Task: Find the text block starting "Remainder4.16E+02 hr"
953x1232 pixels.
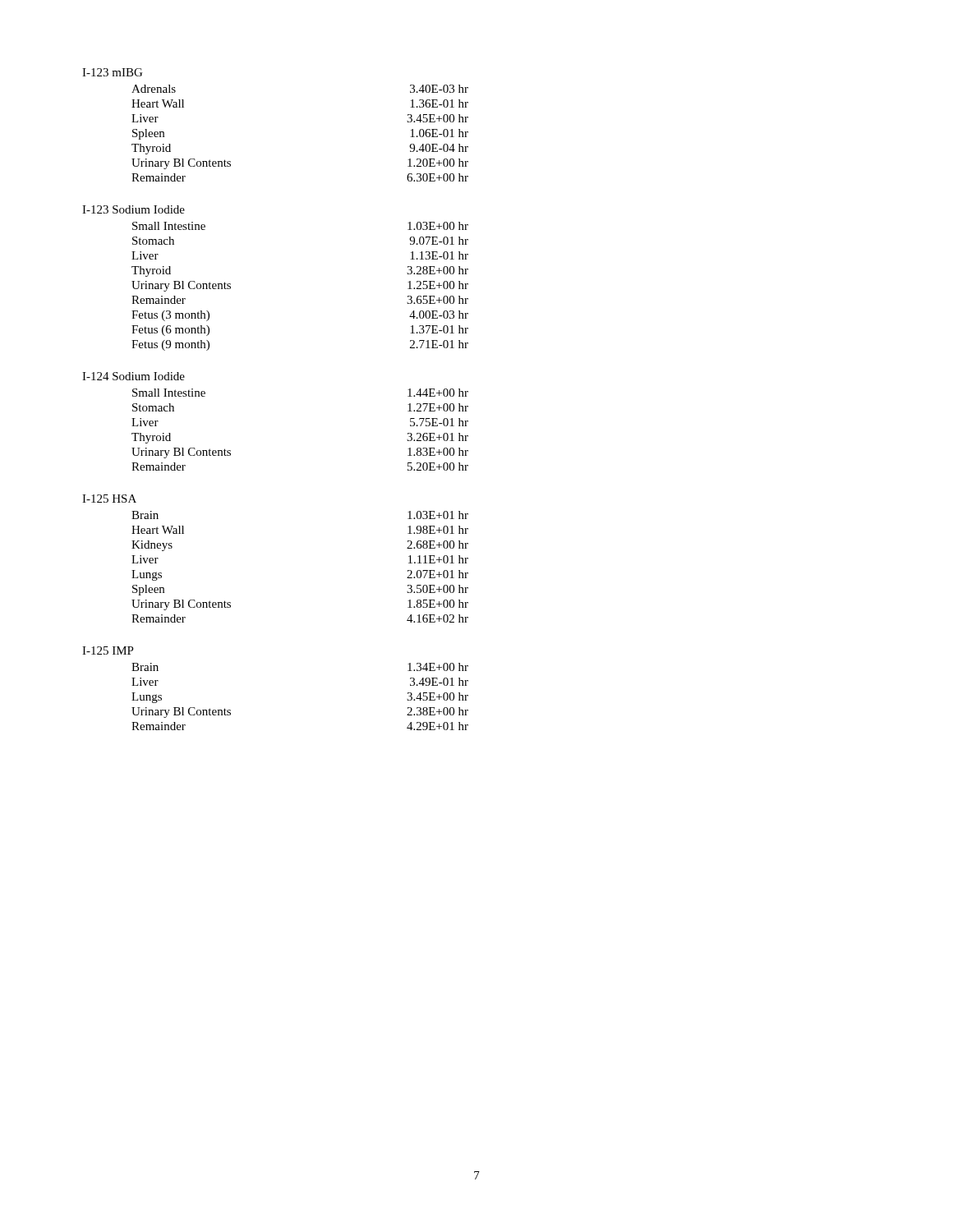Action: (158, 618)
